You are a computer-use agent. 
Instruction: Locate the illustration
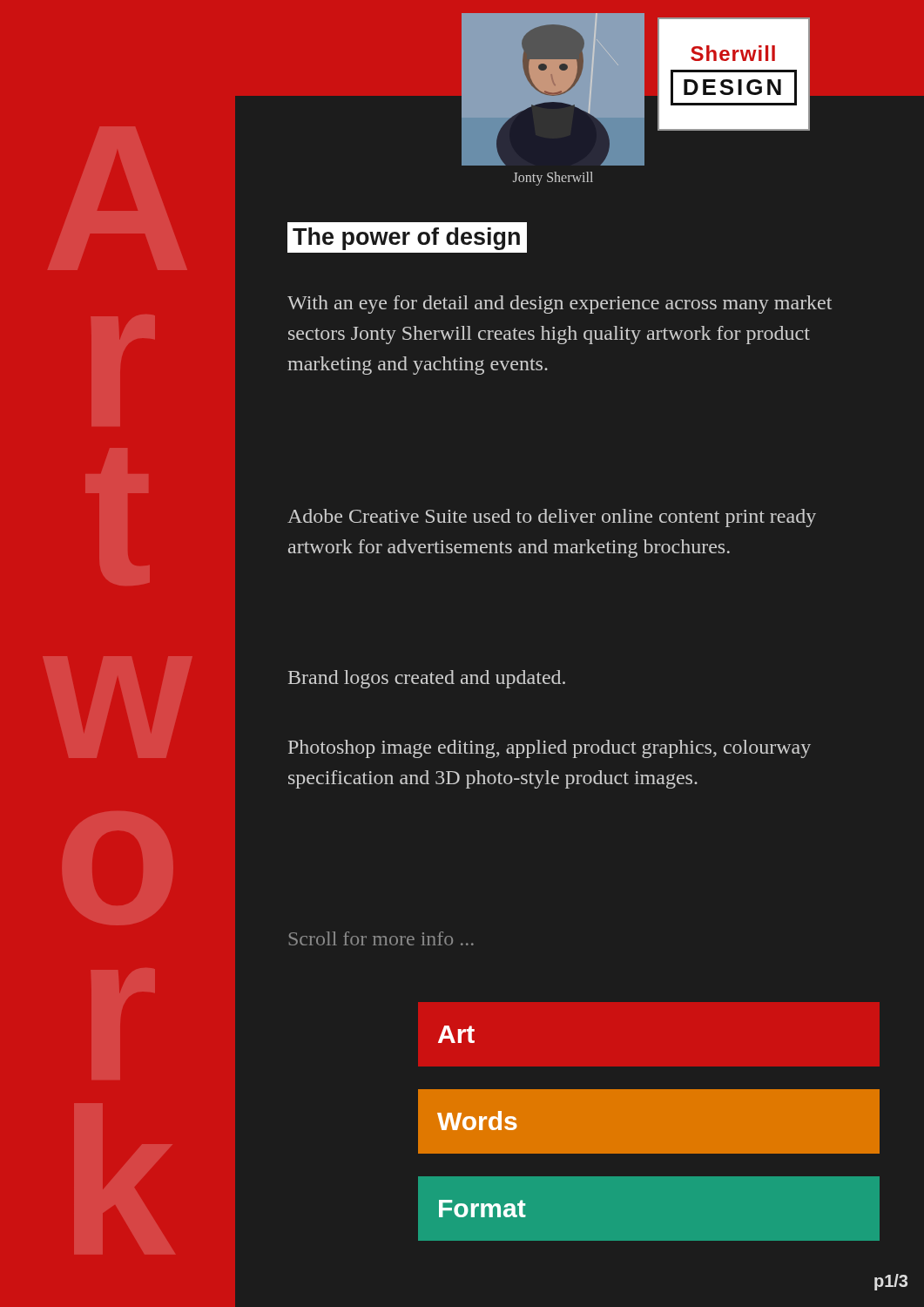click(118, 654)
